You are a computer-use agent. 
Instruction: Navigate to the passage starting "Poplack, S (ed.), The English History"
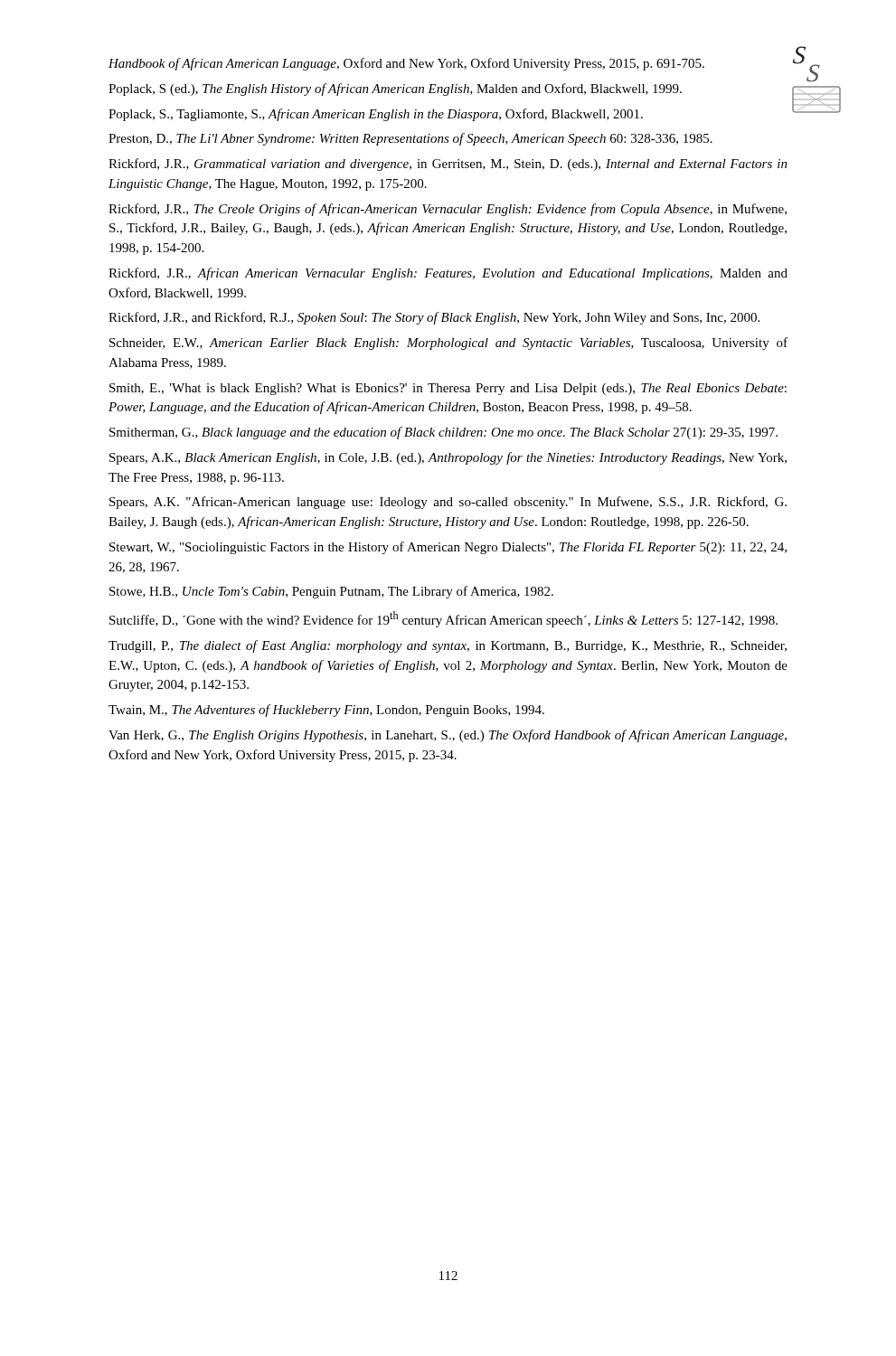click(x=448, y=89)
